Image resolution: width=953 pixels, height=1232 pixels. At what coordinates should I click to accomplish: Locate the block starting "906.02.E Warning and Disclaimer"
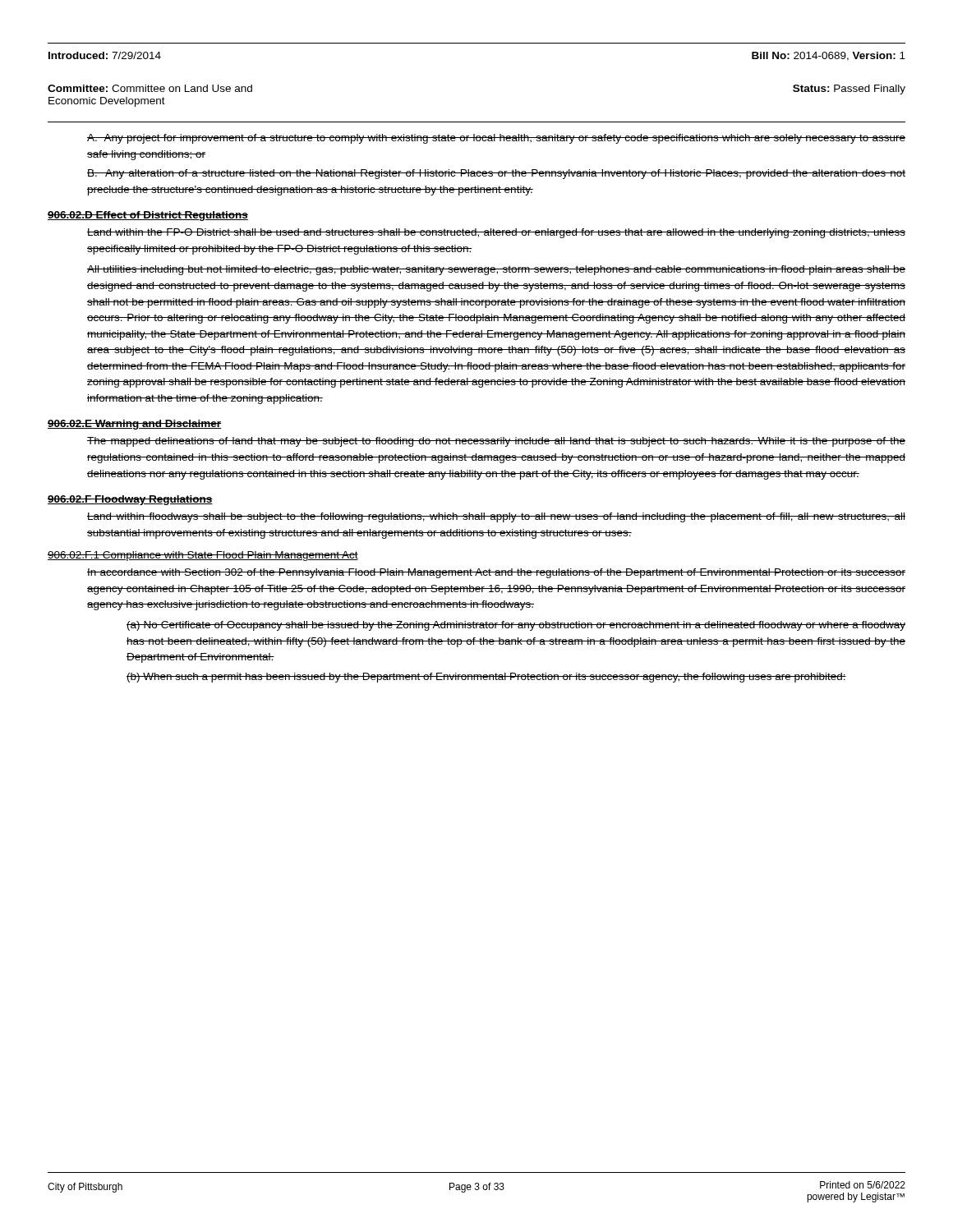(x=134, y=424)
